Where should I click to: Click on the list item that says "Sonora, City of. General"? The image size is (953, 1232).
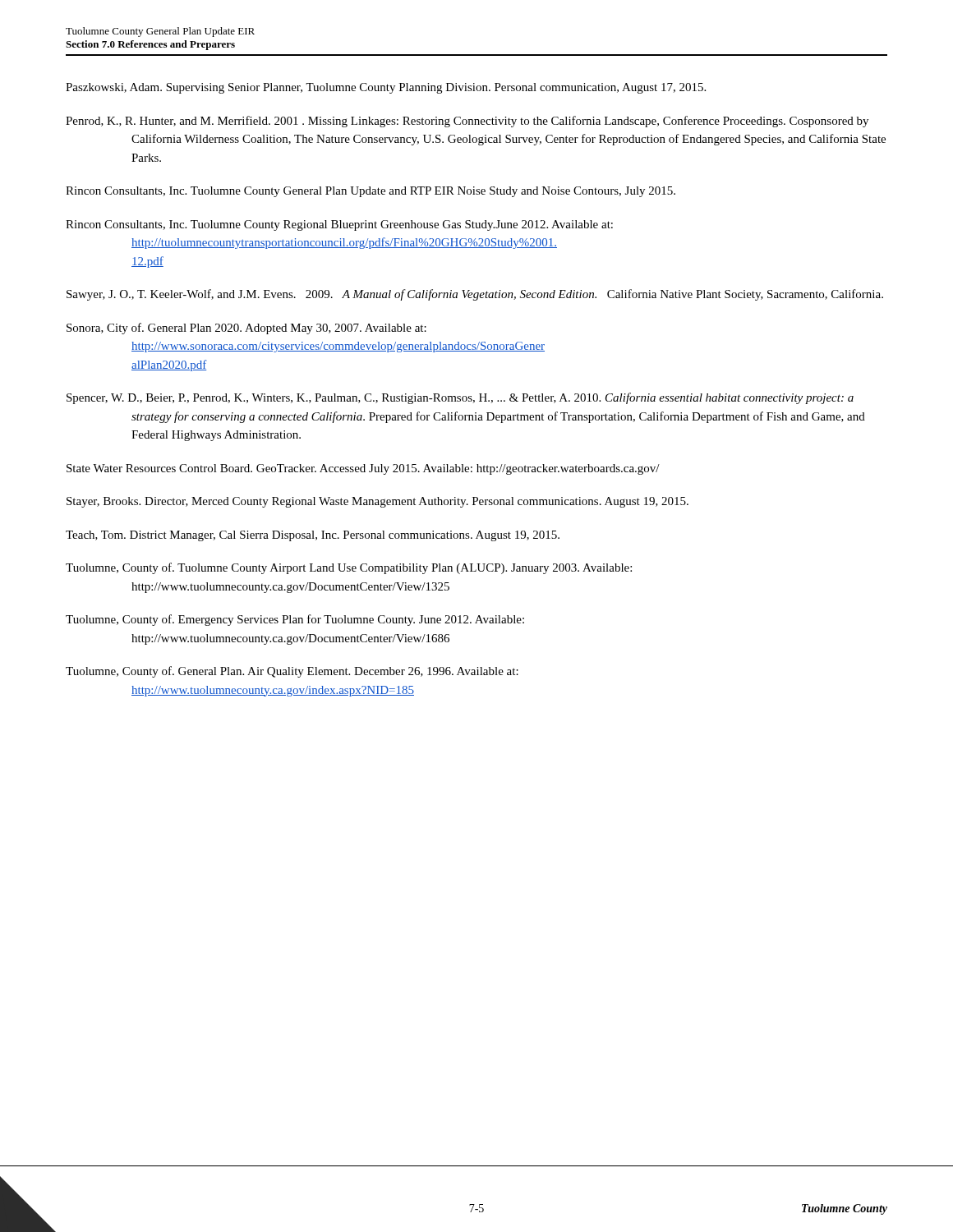tap(305, 346)
